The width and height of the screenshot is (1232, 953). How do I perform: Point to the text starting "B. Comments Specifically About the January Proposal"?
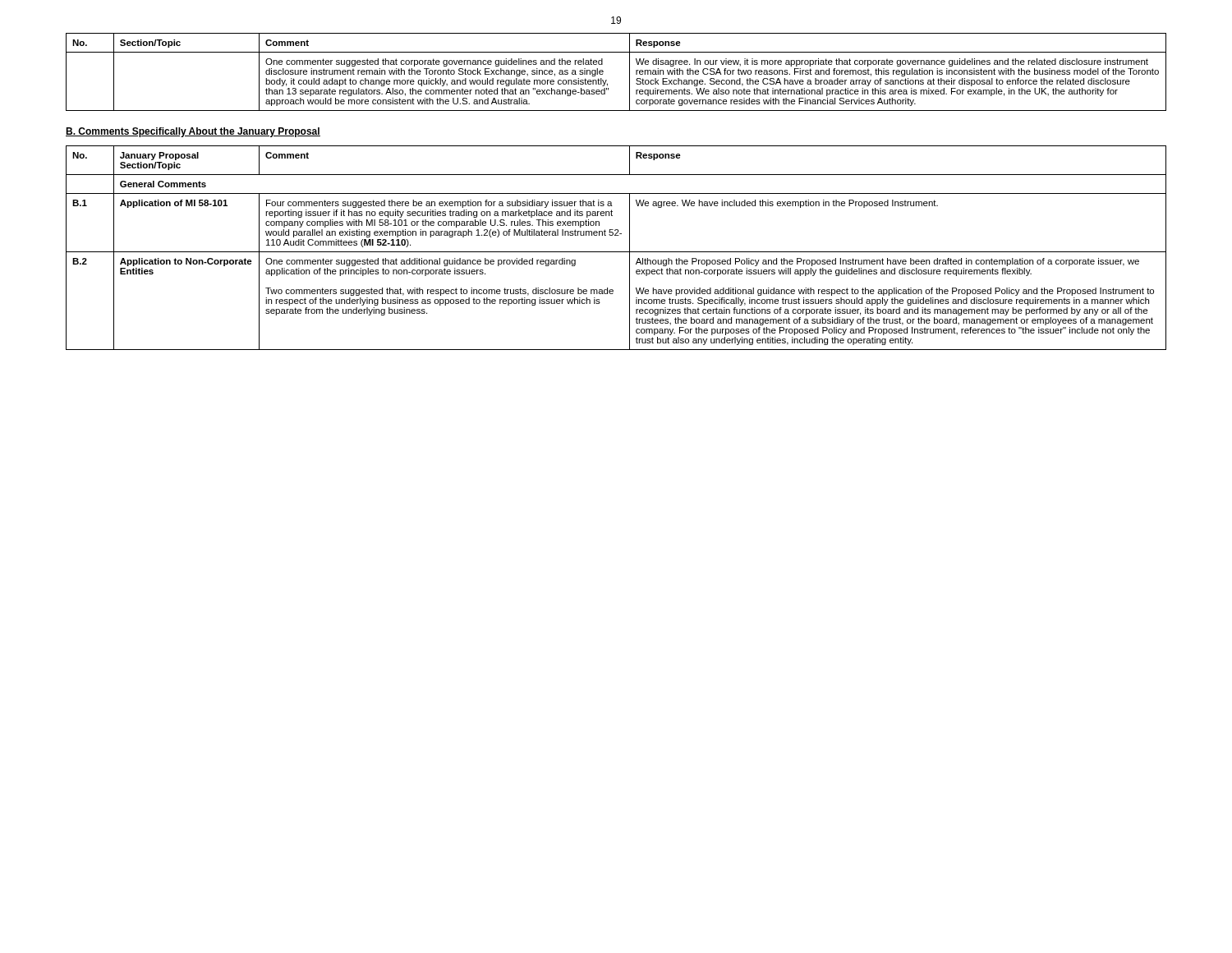193,131
